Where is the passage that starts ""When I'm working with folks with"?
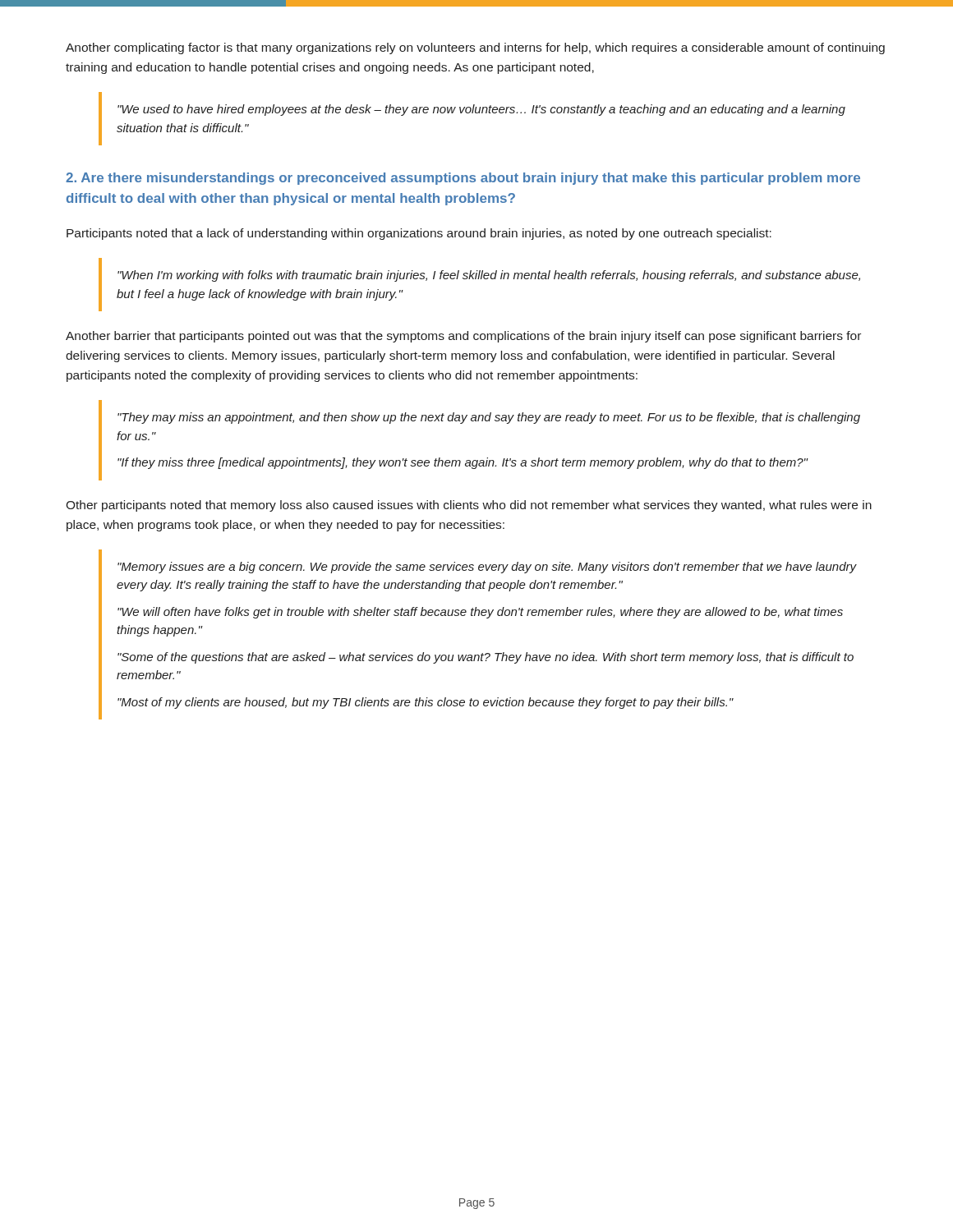 495,285
